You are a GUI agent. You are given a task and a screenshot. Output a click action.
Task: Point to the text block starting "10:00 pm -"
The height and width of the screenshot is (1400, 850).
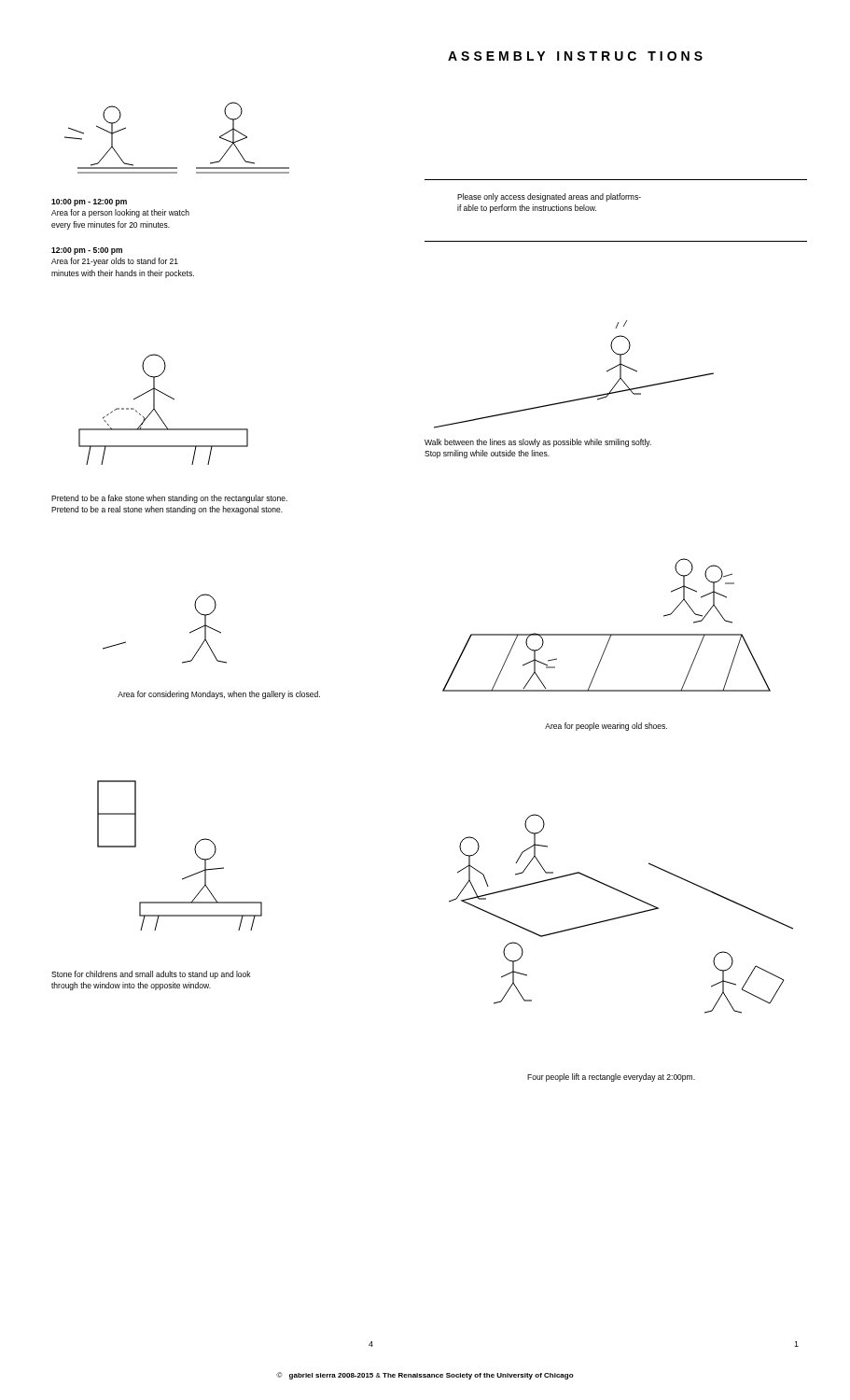[x=120, y=213]
